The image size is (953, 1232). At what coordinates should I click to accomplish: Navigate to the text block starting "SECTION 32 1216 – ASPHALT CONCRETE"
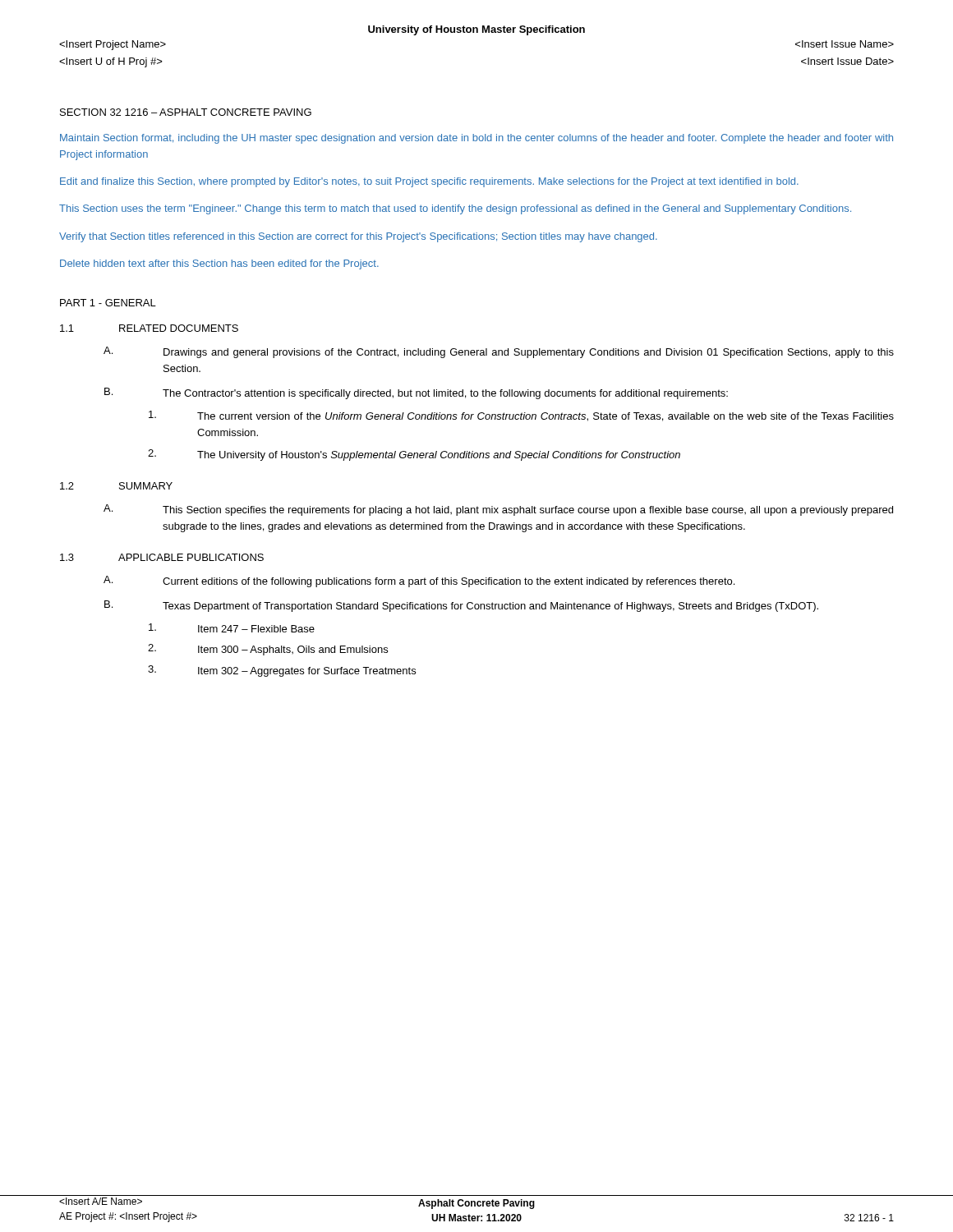(x=186, y=112)
